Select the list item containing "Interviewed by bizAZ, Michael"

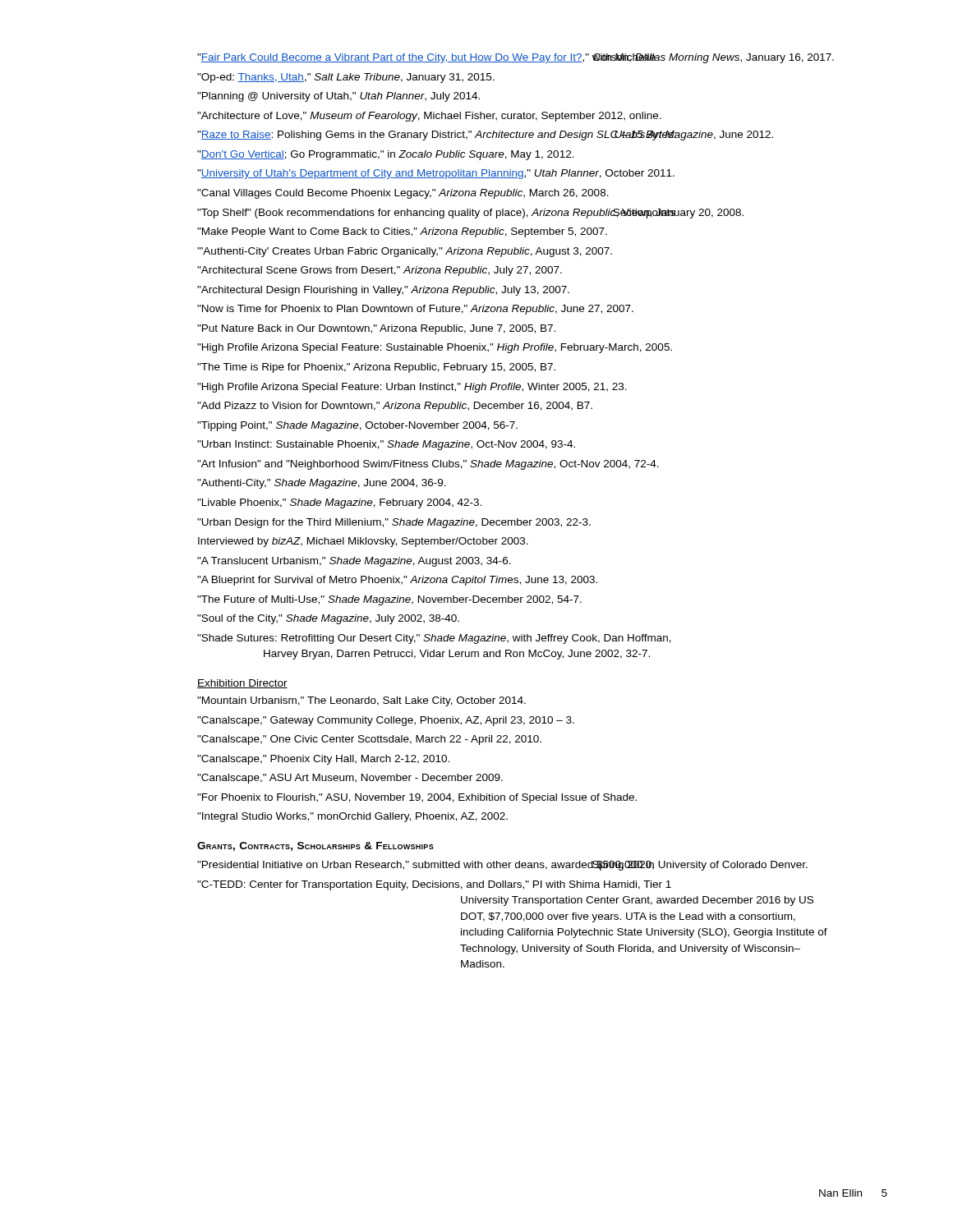tap(363, 541)
